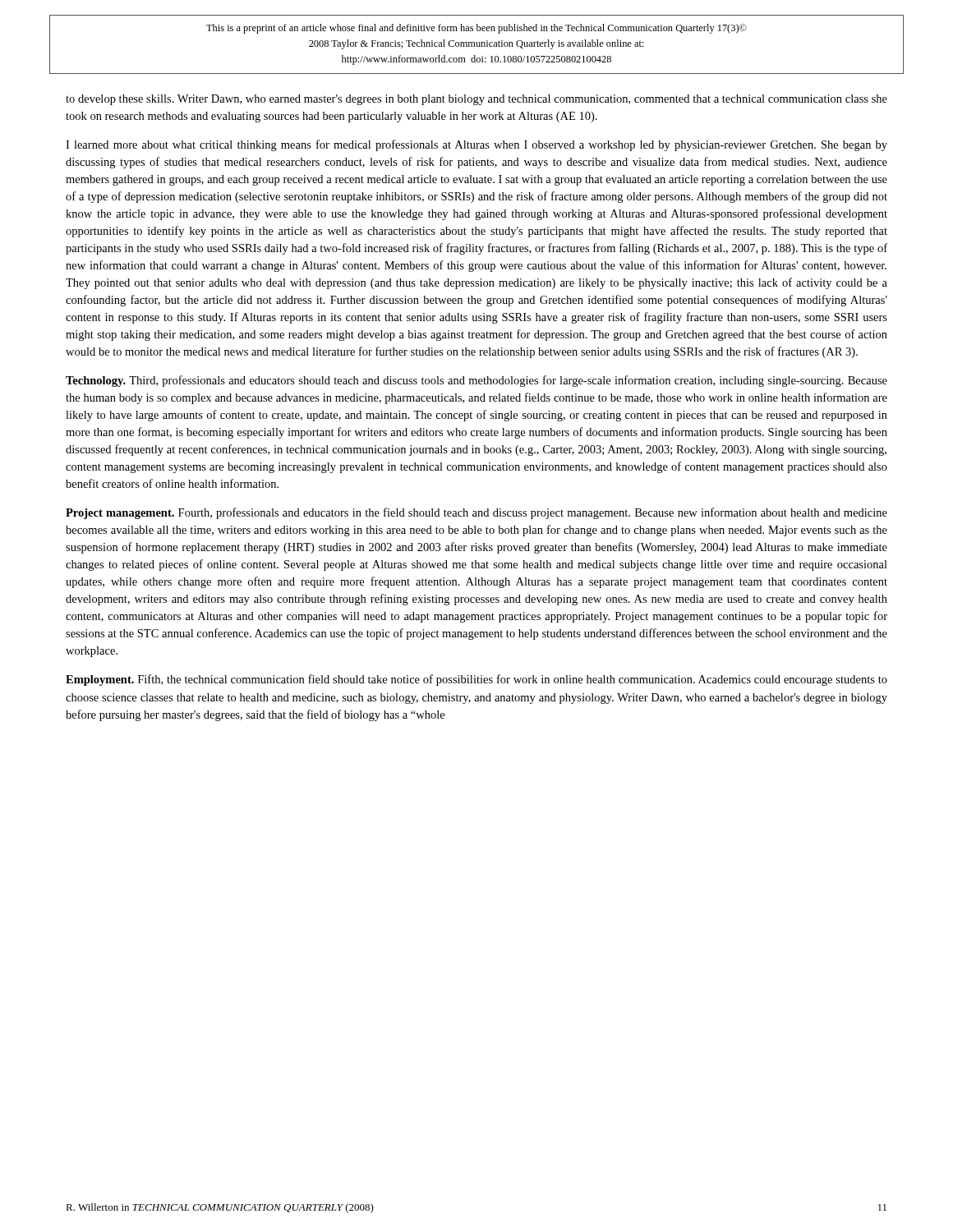The height and width of the screenshot is (1232, 953).
Task: Find the text block containing "Employment. Fifth, the technical communication field should take"
Action: (x=476, y=697)
